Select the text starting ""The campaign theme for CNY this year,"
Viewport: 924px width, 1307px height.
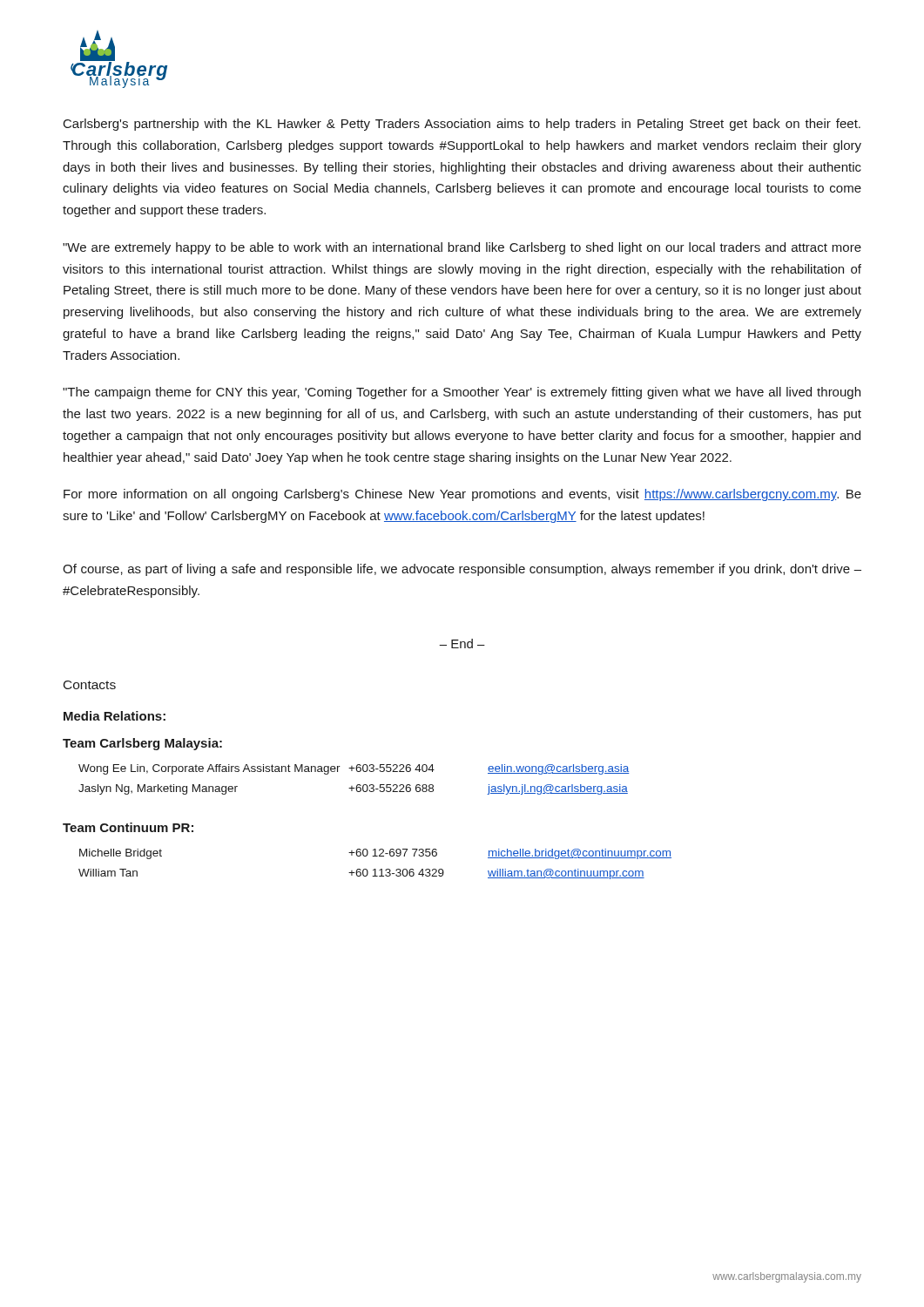tap(462, 424)
